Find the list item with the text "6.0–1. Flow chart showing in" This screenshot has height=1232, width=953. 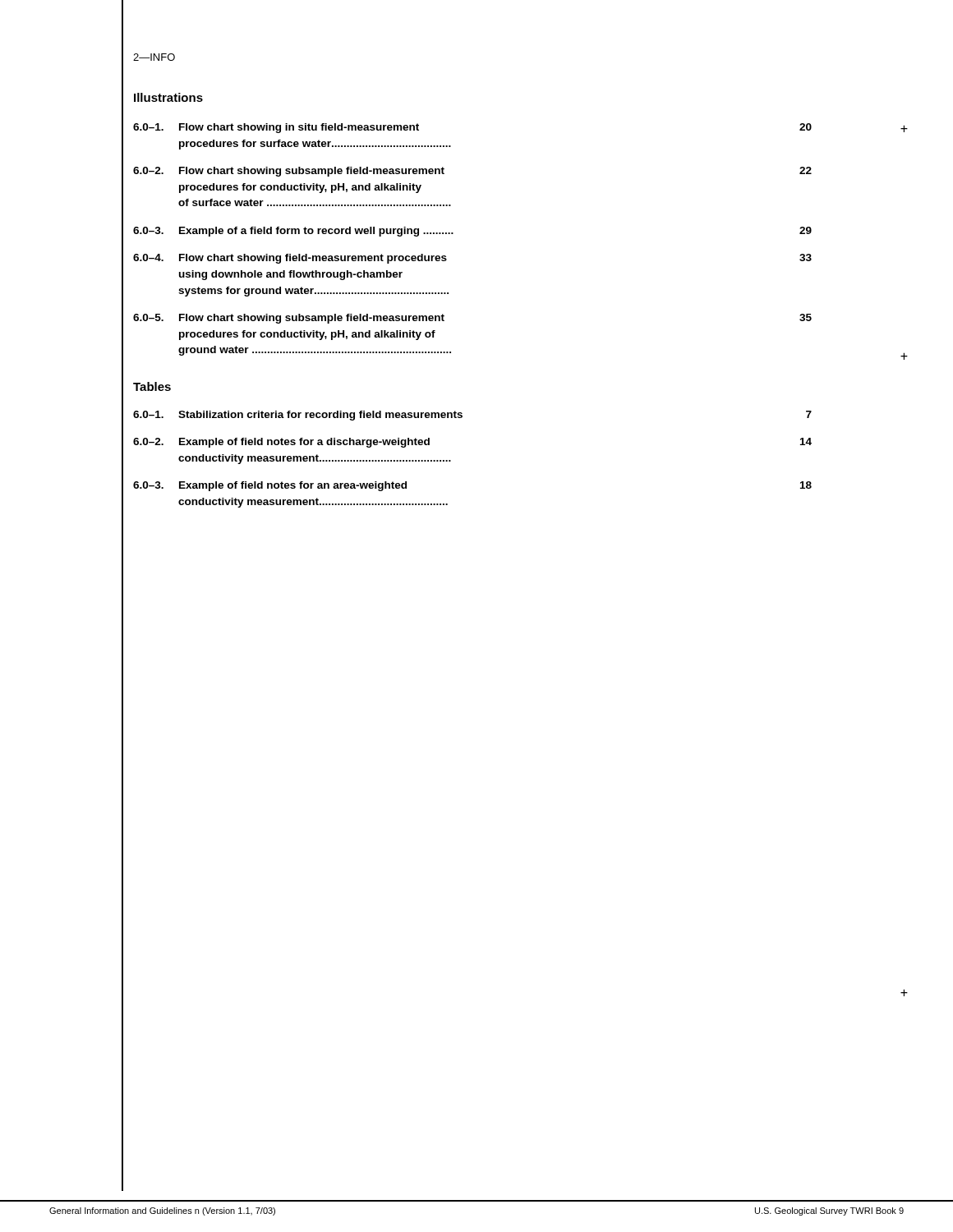point(143,128)
